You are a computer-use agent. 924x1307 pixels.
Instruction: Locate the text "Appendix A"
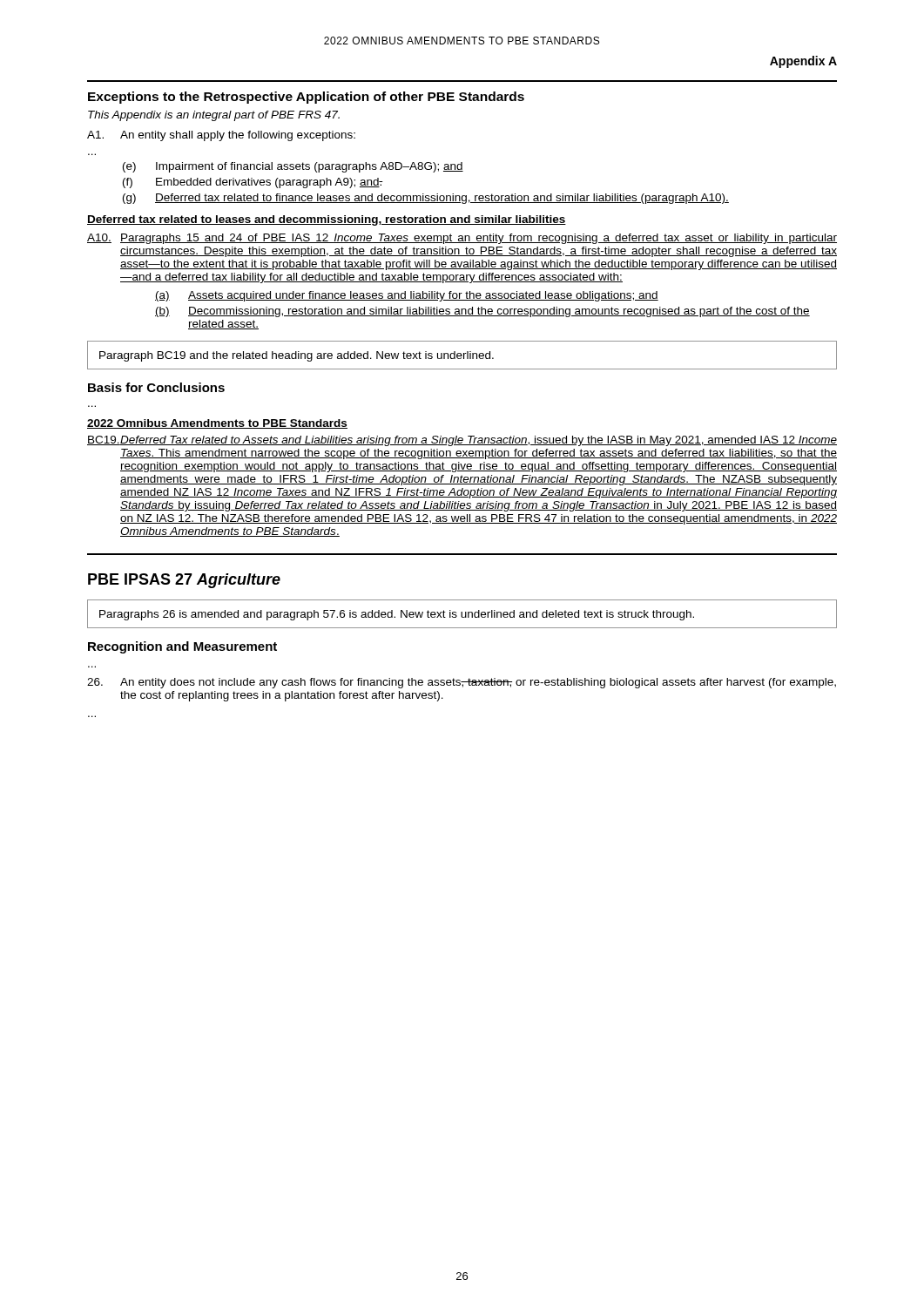803,61
